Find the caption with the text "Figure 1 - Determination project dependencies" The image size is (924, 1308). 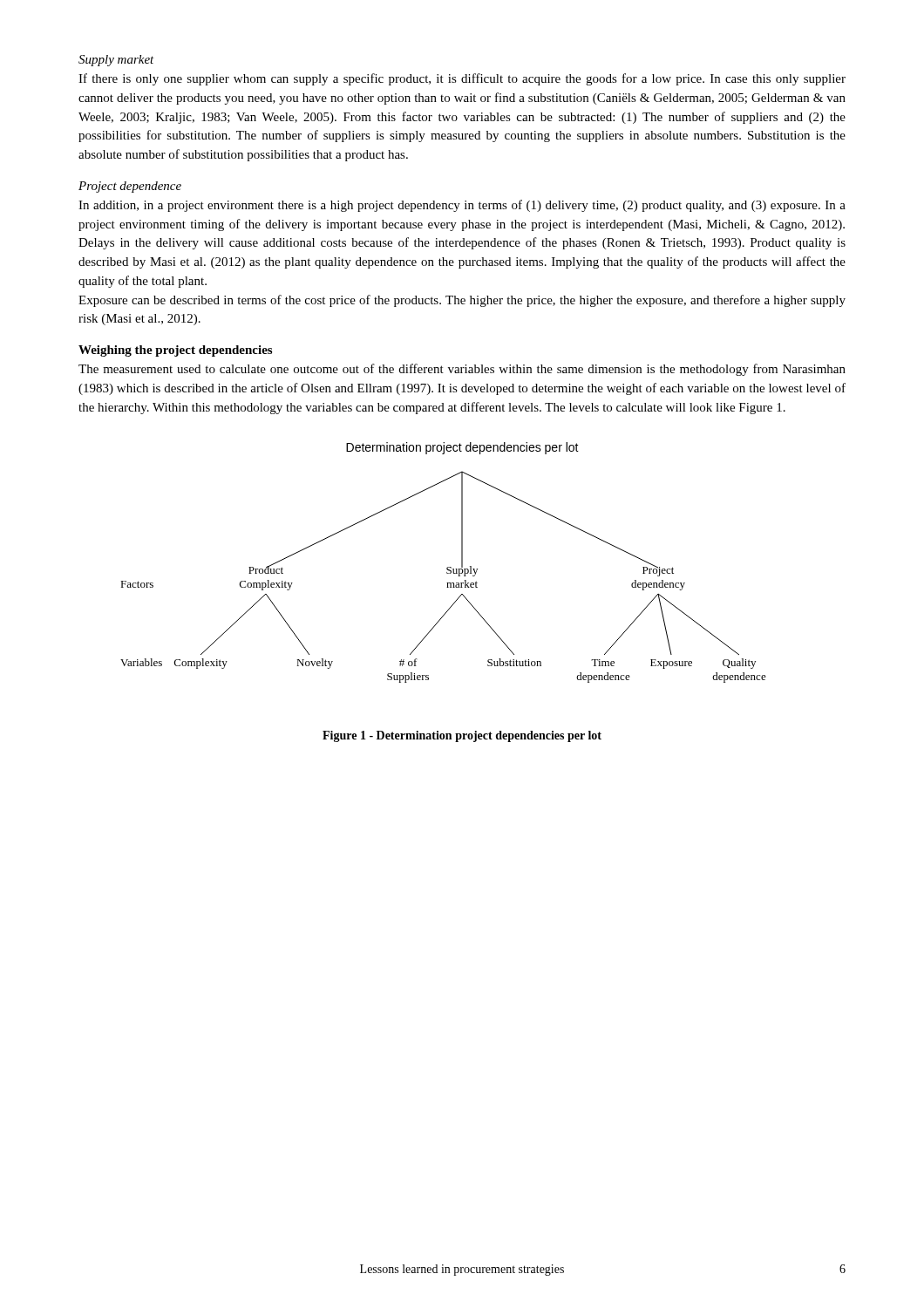[x=462, y=736]
